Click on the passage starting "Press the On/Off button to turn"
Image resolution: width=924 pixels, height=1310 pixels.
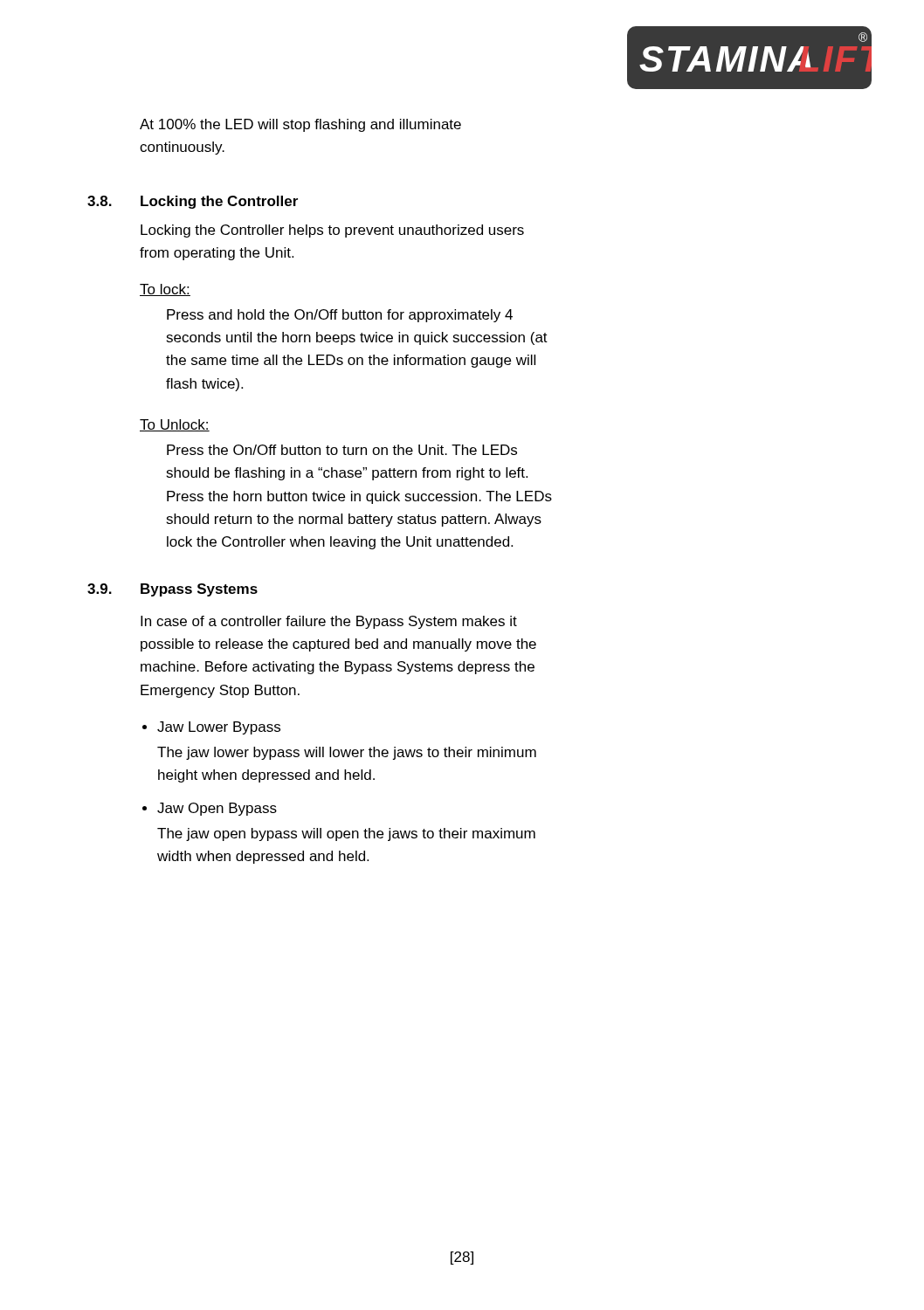click(359, 496)
